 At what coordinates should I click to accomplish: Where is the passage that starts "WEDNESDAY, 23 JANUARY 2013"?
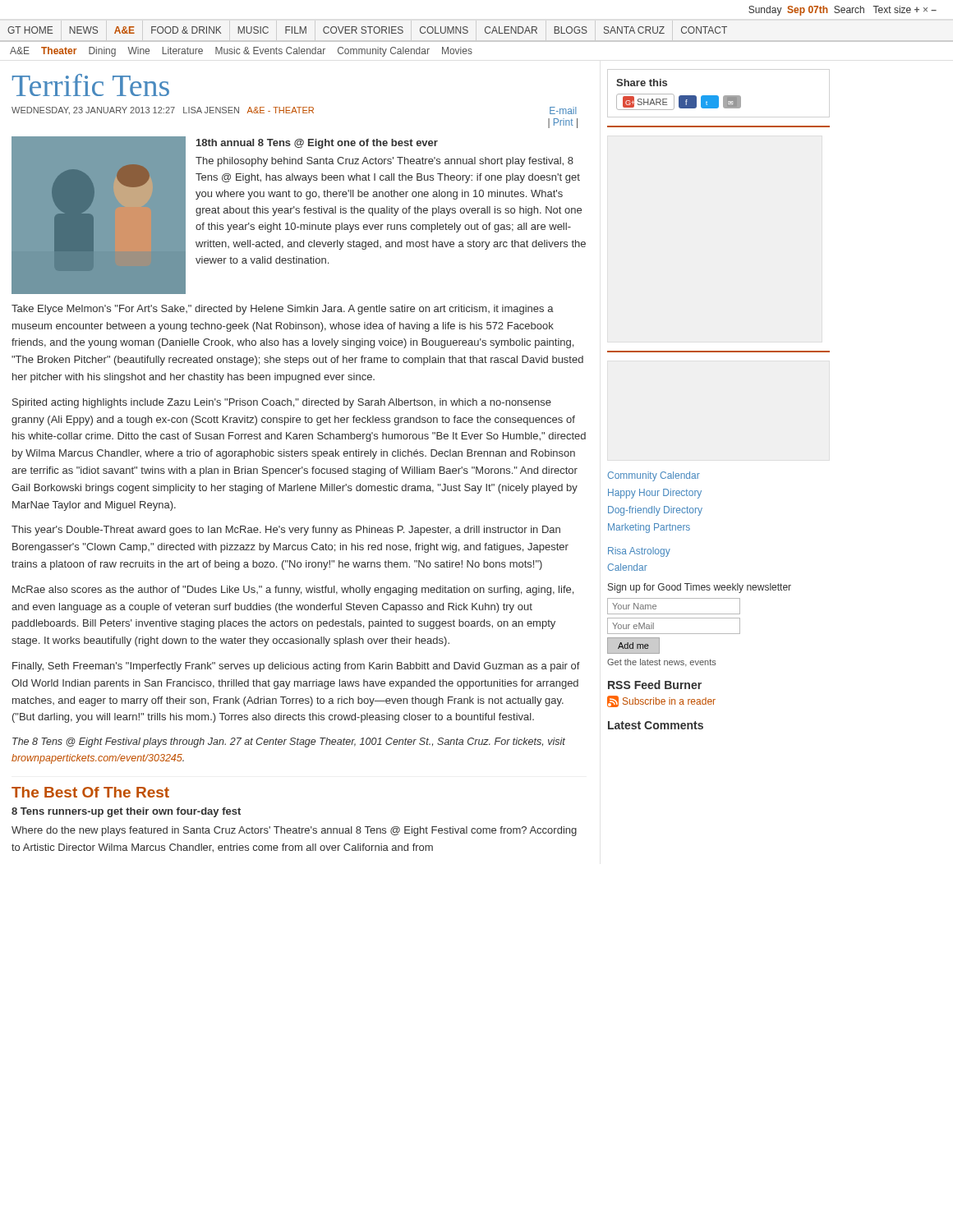click(x=163, y=110)
